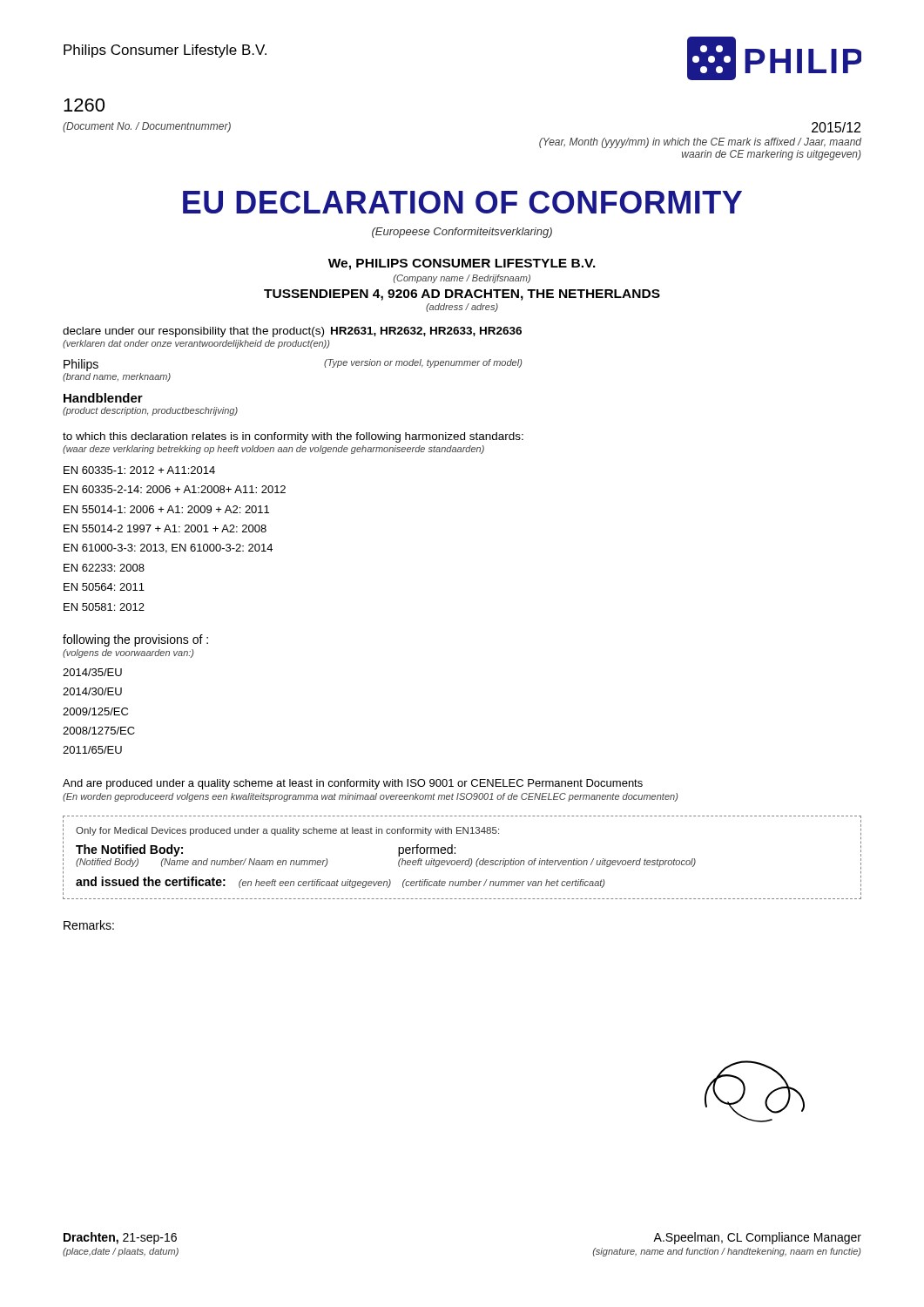The image size is (924, 1307).
Task: Select the region starting "(Notified Body) (Name and number/ Naam en nummer)"
Action: pyautogui.click(x=202, y=861)
